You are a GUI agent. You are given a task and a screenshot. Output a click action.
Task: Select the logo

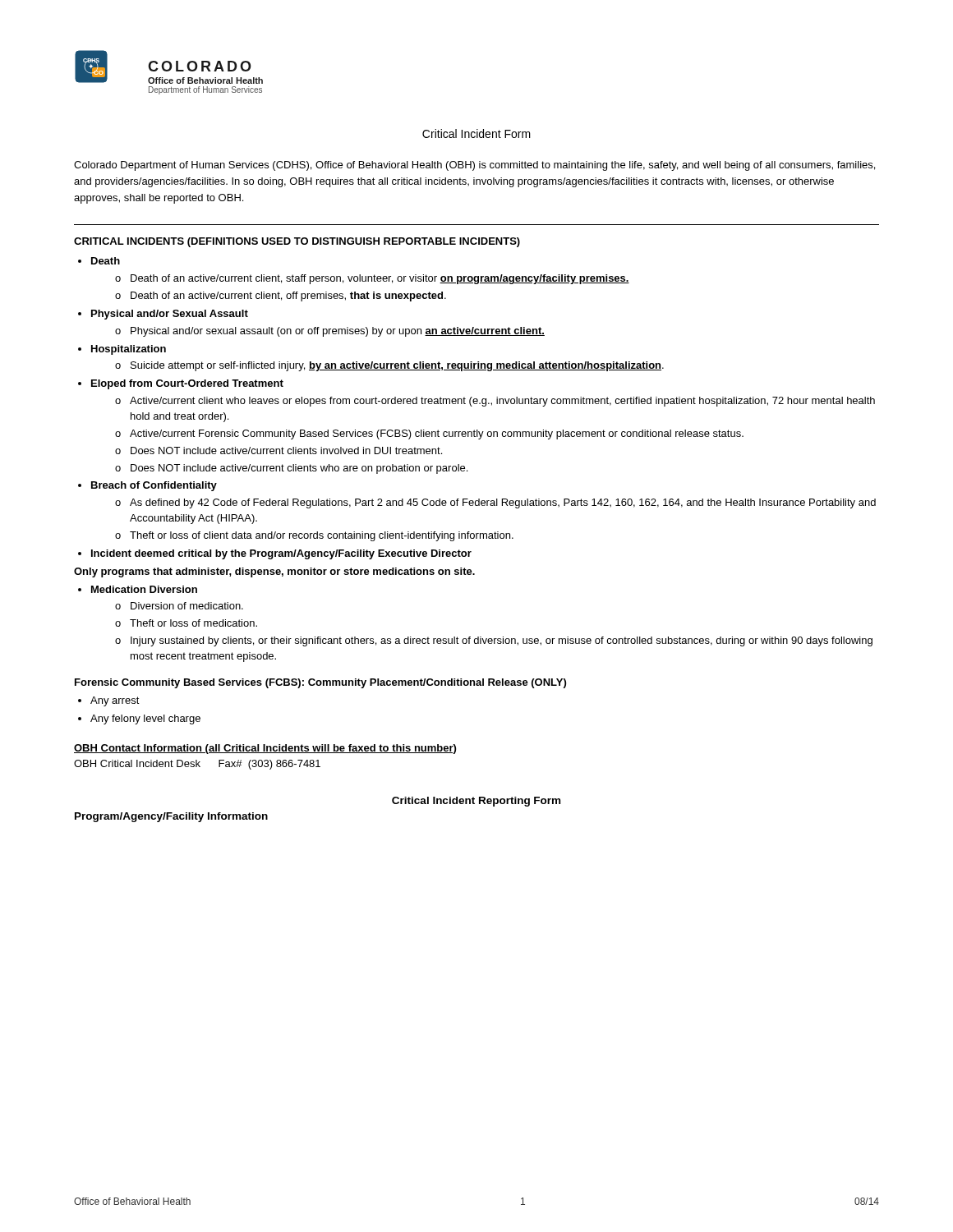[476, 76]
